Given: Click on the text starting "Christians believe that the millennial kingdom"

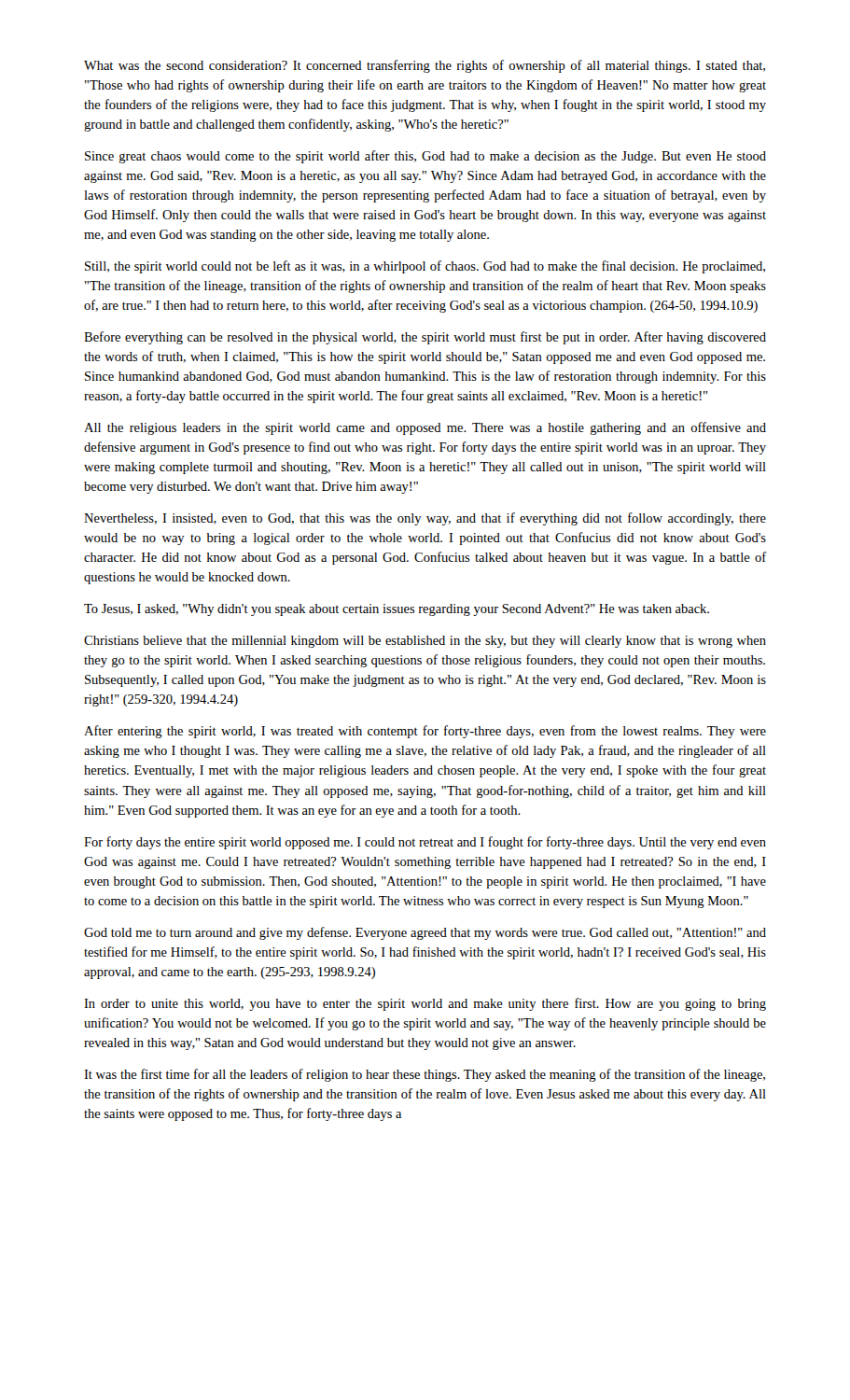Looking at the screenshot, I should click(425, 670).
